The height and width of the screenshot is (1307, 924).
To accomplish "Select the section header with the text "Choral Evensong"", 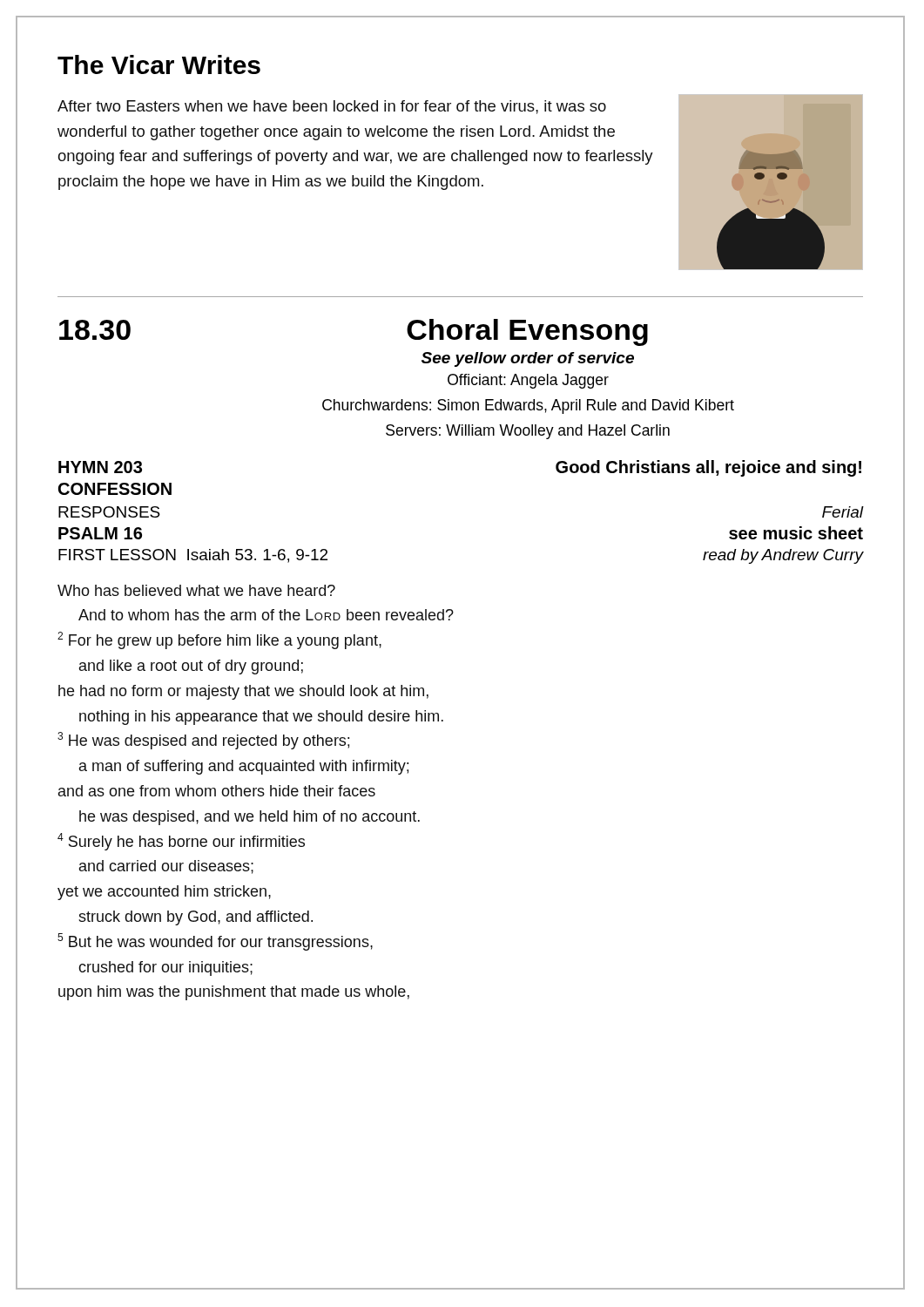I will click(x=528, y=329).
